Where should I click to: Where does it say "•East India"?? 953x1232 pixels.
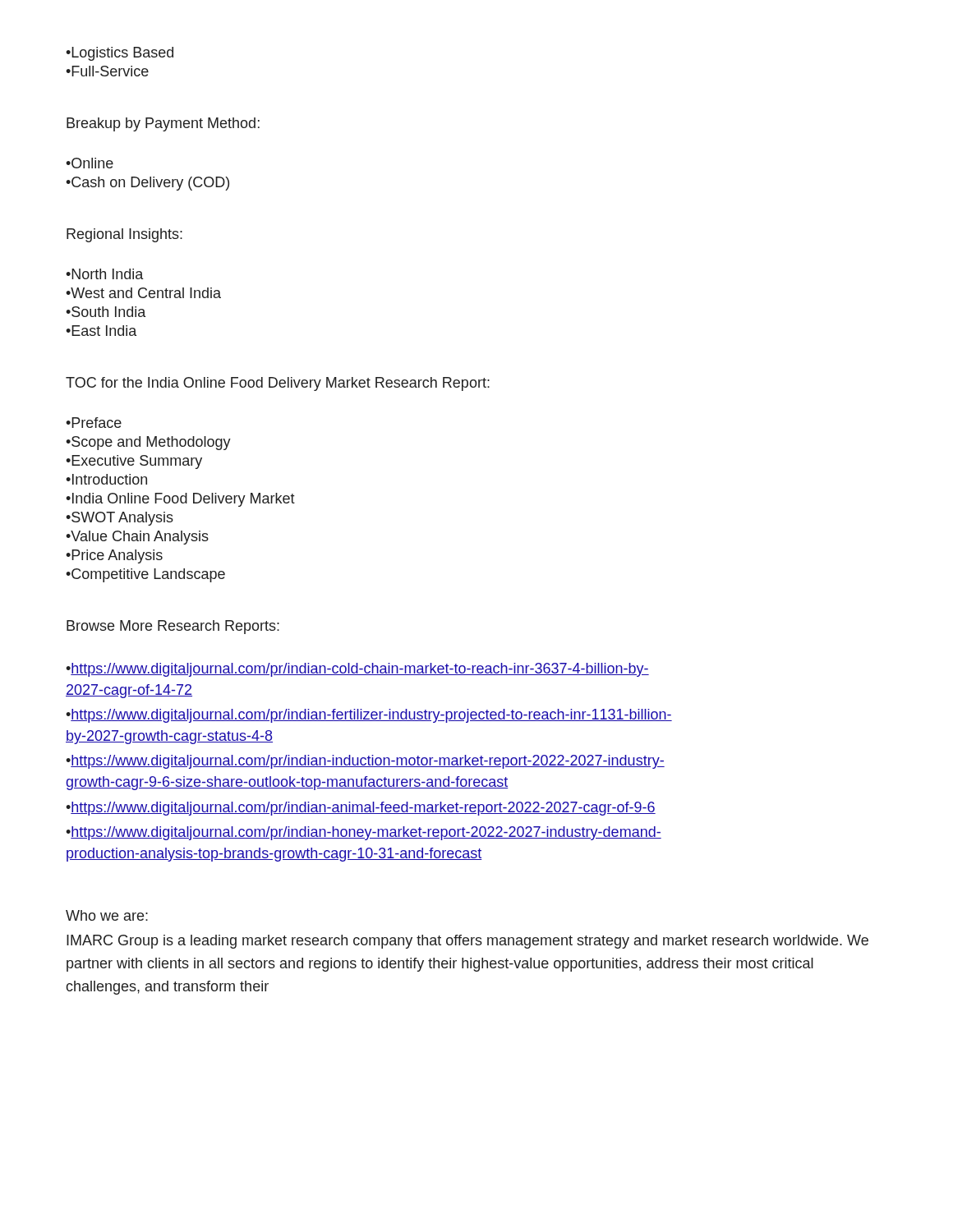point(101,331)
